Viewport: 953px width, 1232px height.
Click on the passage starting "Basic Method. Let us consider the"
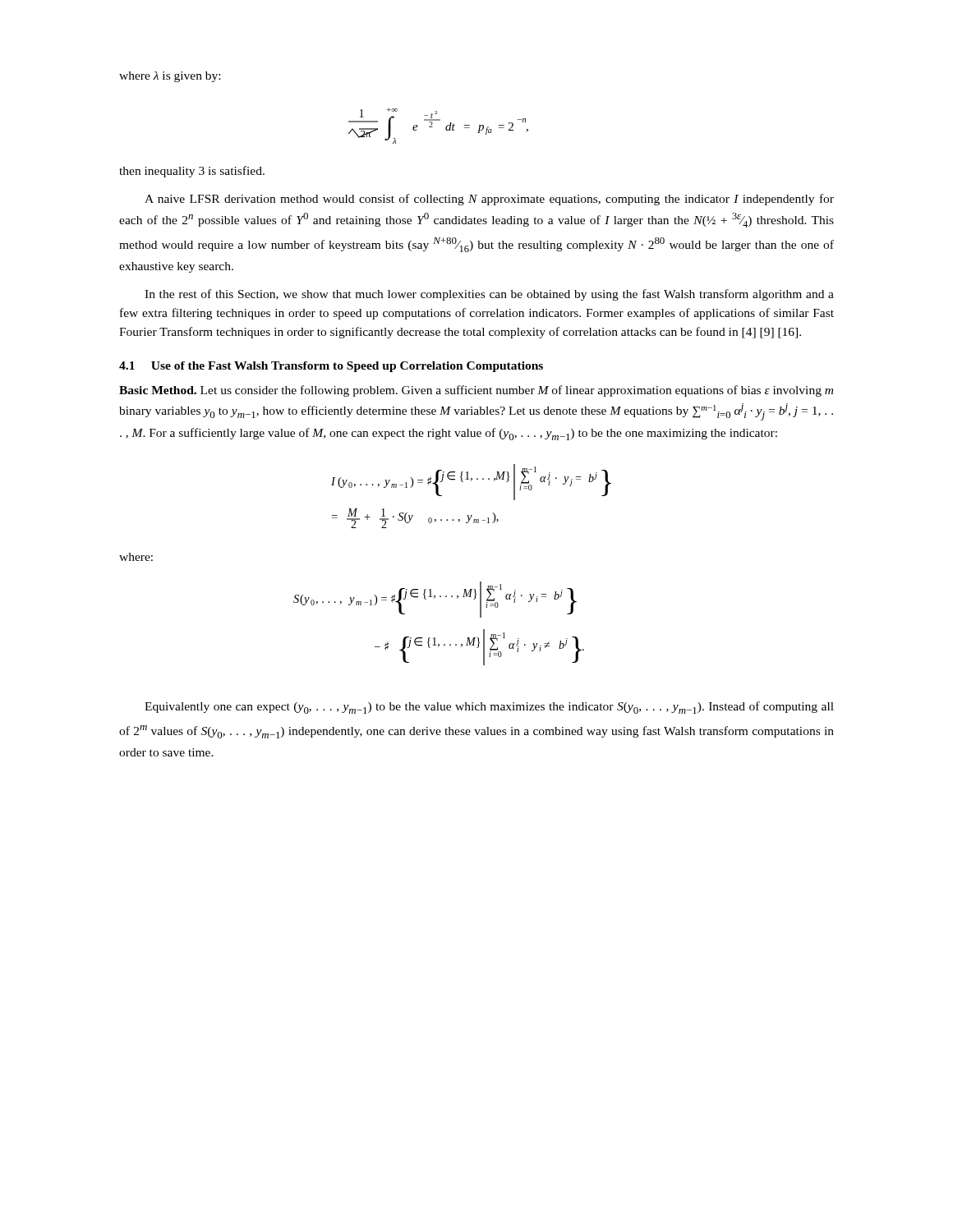point(476,413)
